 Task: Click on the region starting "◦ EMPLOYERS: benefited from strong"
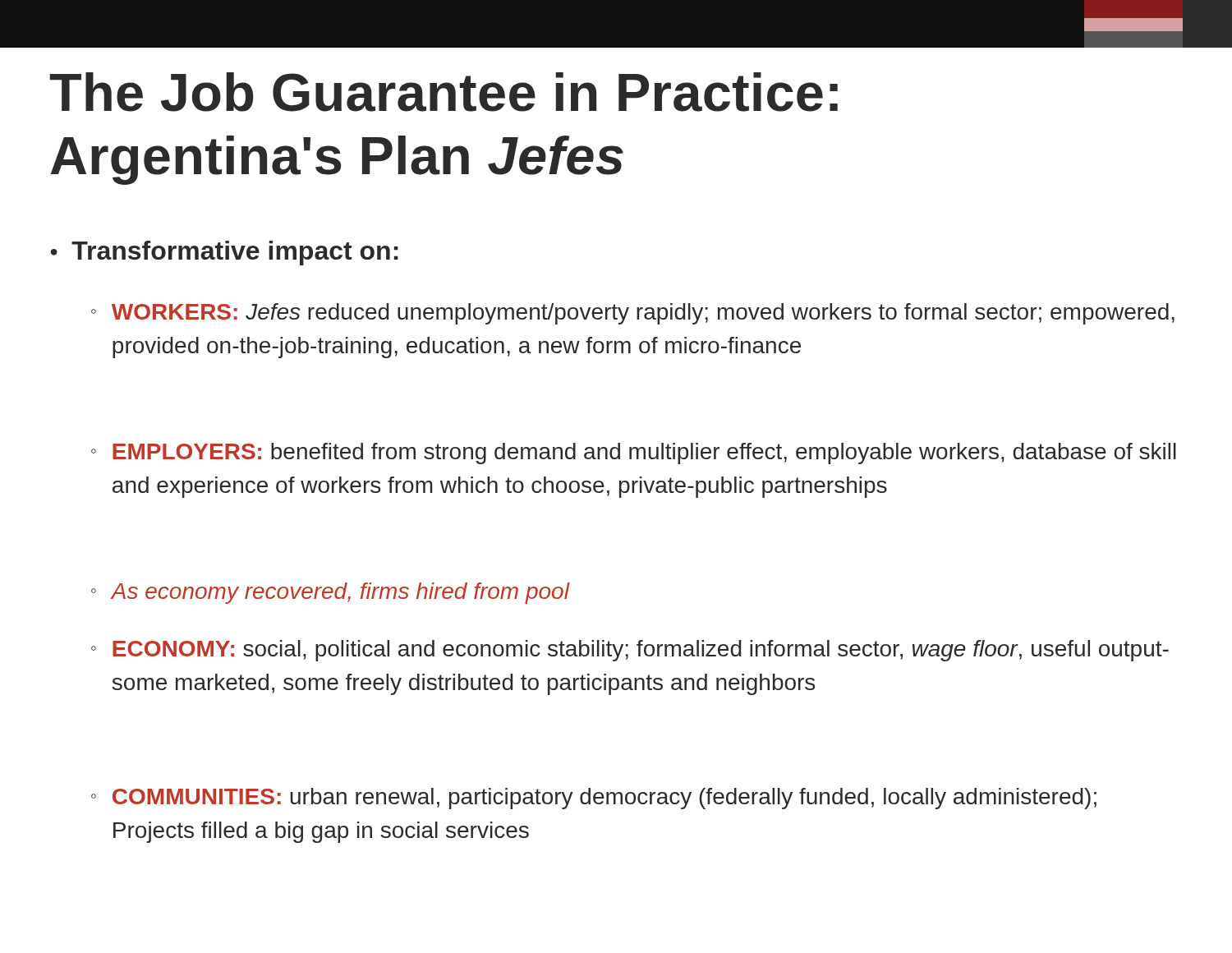(x=637, y=469)
